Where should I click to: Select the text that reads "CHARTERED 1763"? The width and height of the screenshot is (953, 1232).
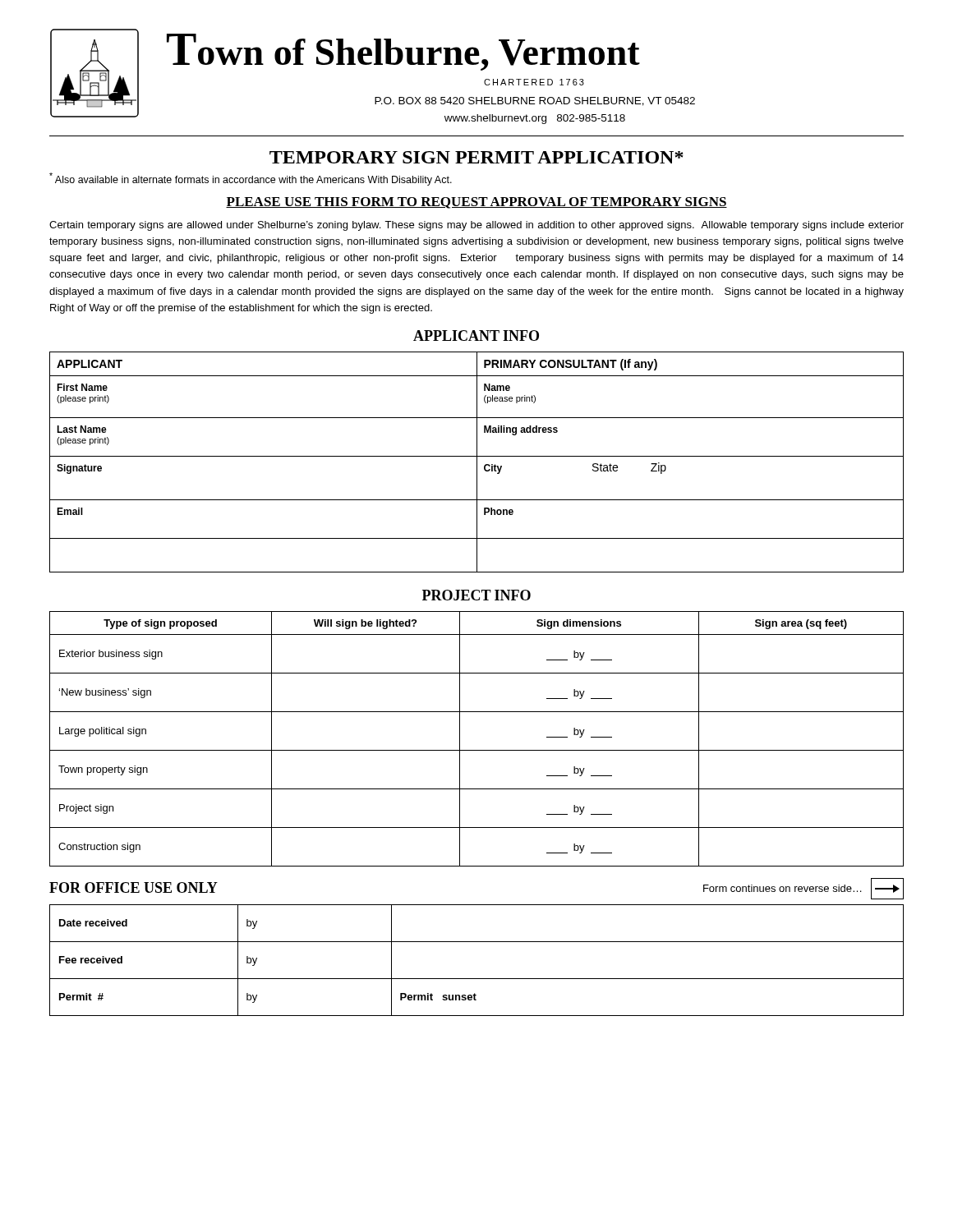pos(535,82)
